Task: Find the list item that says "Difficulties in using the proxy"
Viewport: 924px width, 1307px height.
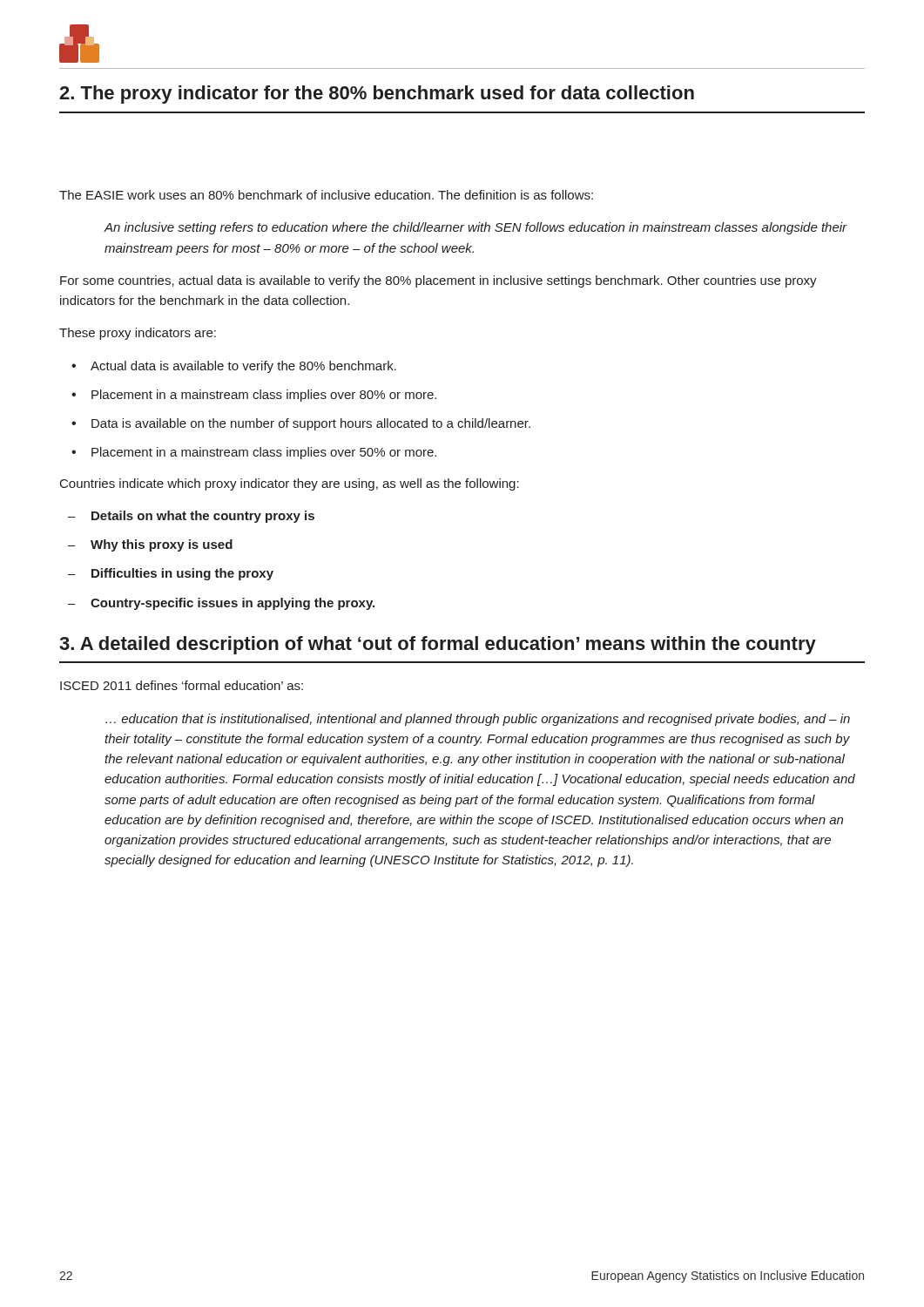Action: point(182,573)
